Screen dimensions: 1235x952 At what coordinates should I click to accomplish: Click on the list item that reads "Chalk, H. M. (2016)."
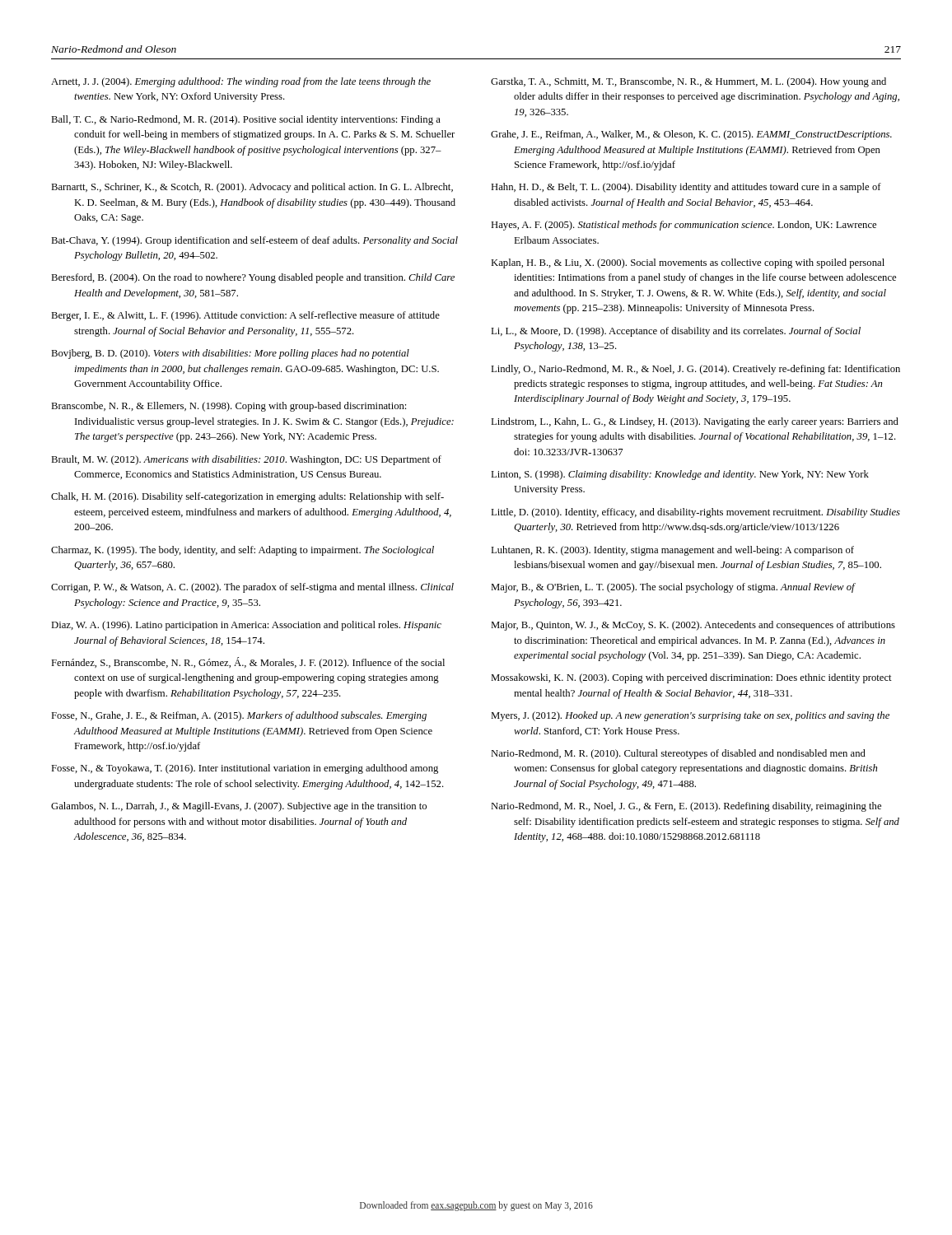click(x=251, y=512)
